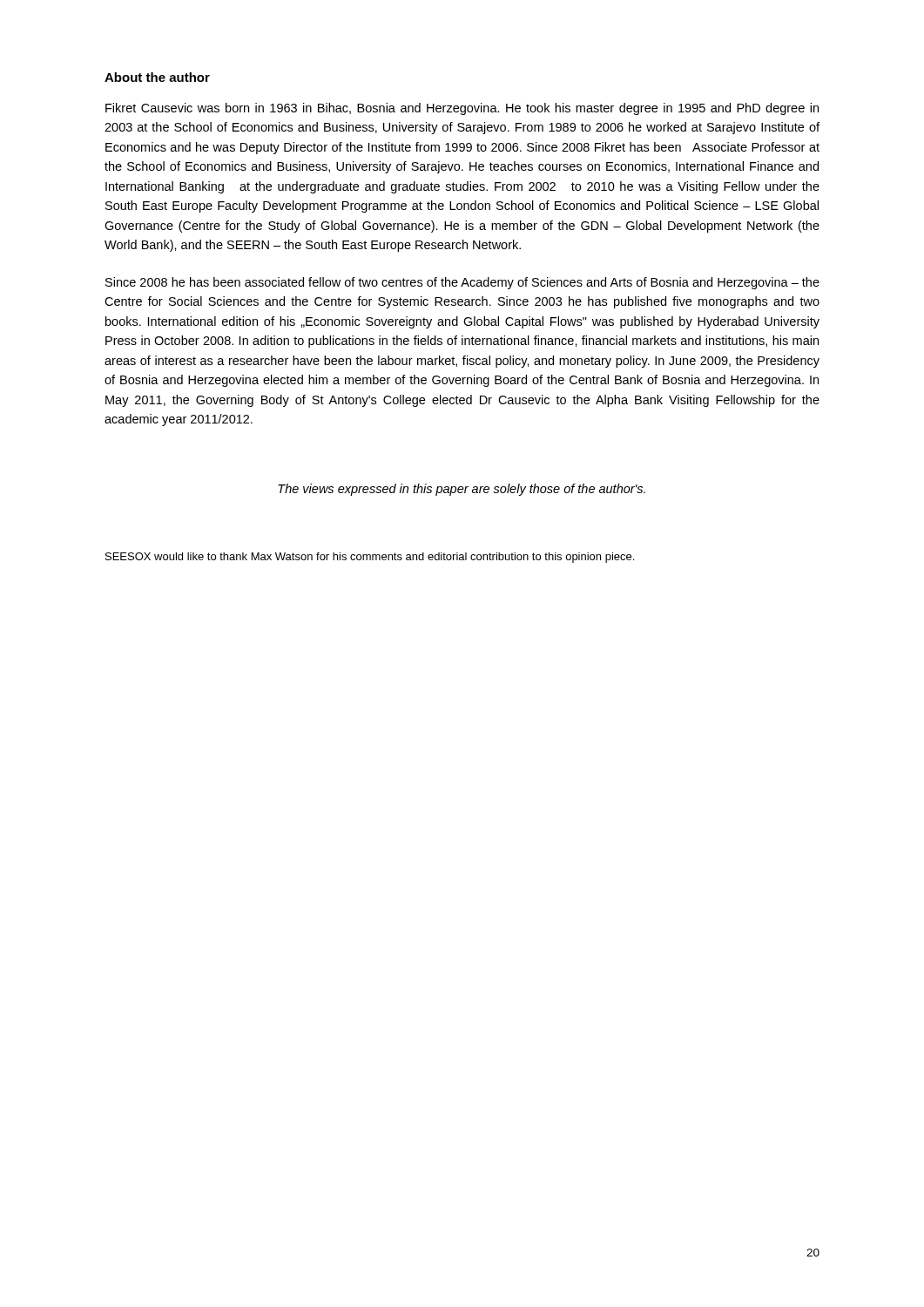This screenshot has height=1307, width=924.
Task: Locate the block of text that opens with "SEESOX would like to thank"
Action: tap(370, 556)
